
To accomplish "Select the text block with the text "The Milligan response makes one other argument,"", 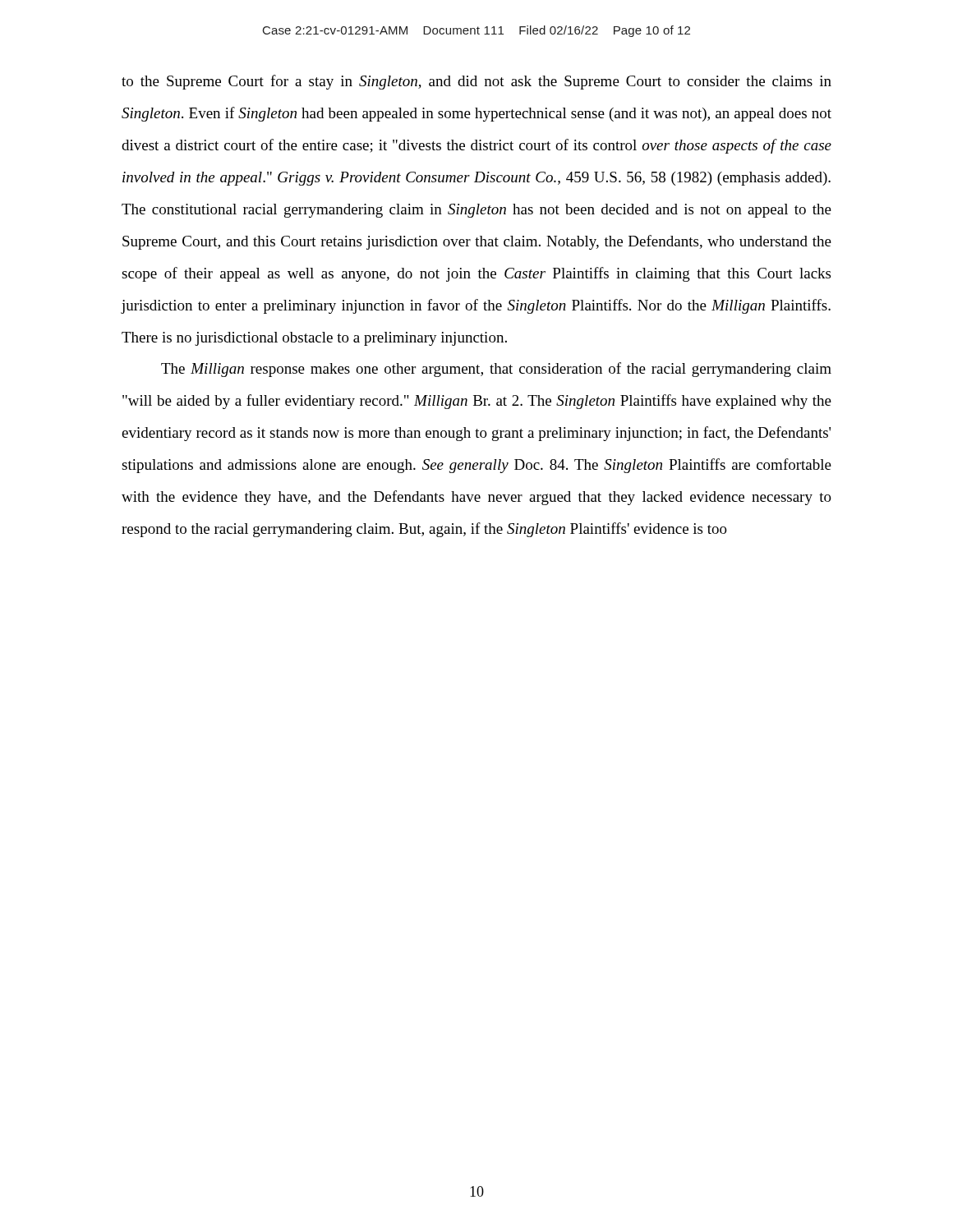I will [496, 370].
